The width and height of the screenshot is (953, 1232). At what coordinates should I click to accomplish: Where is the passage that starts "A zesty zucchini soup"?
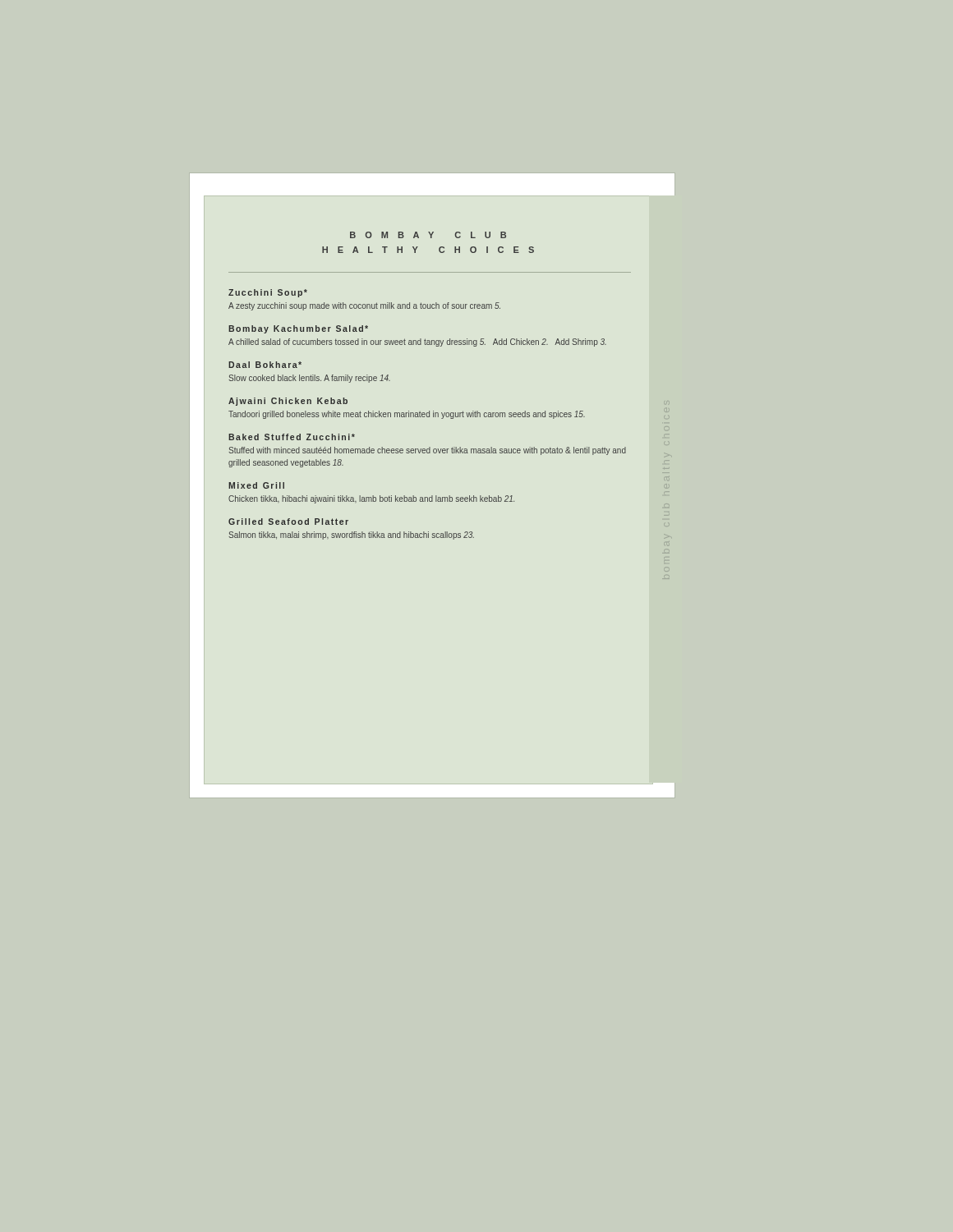(x=365, y=306)
